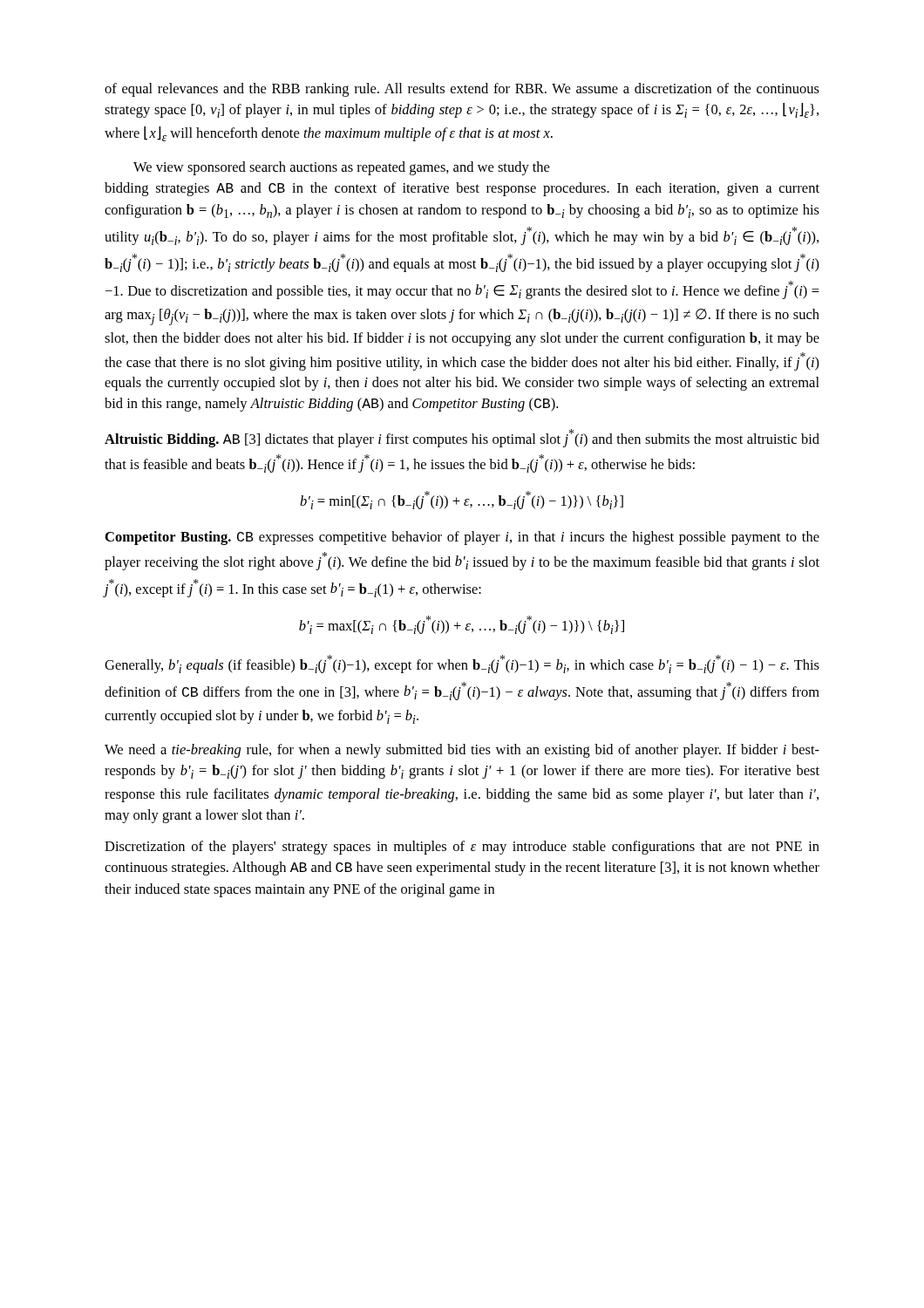Click the passage that begins "of equal relevances and the RBB ranking rule."
Screen dimensions: 1308x924
(462, 112)
